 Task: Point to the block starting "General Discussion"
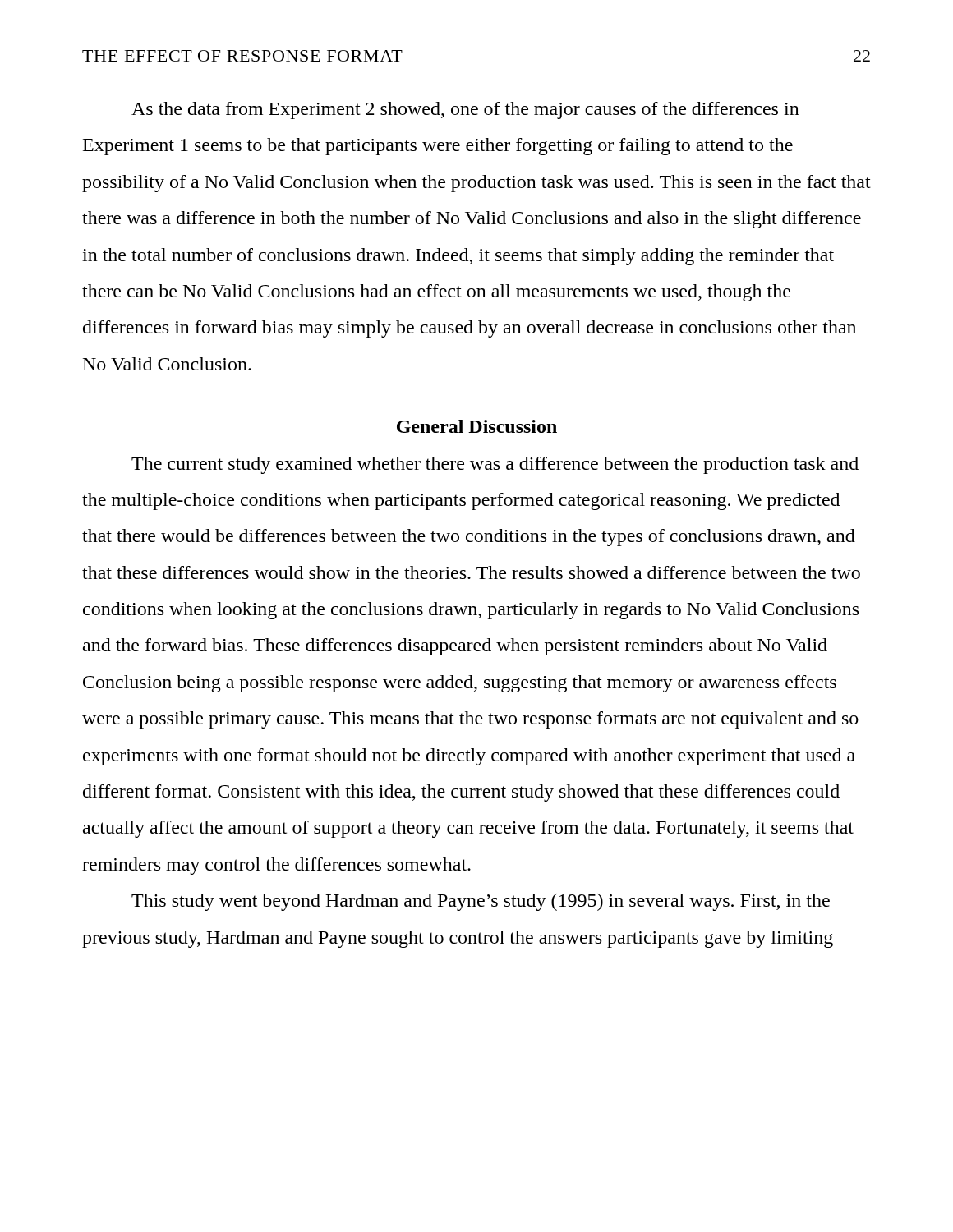pos(476,426)
